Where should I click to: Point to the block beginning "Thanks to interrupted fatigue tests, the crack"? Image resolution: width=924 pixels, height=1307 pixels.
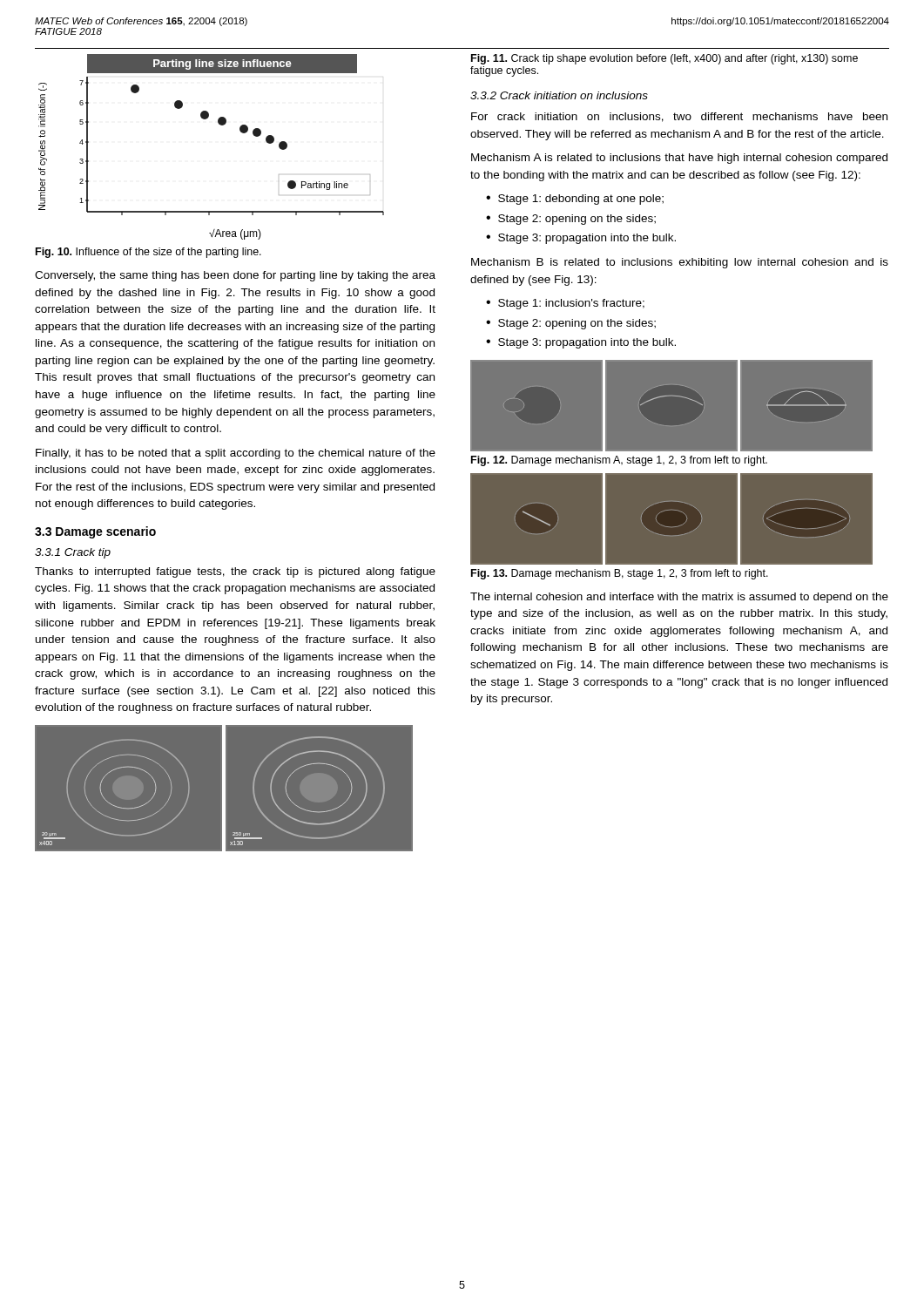tap(235, 639)
